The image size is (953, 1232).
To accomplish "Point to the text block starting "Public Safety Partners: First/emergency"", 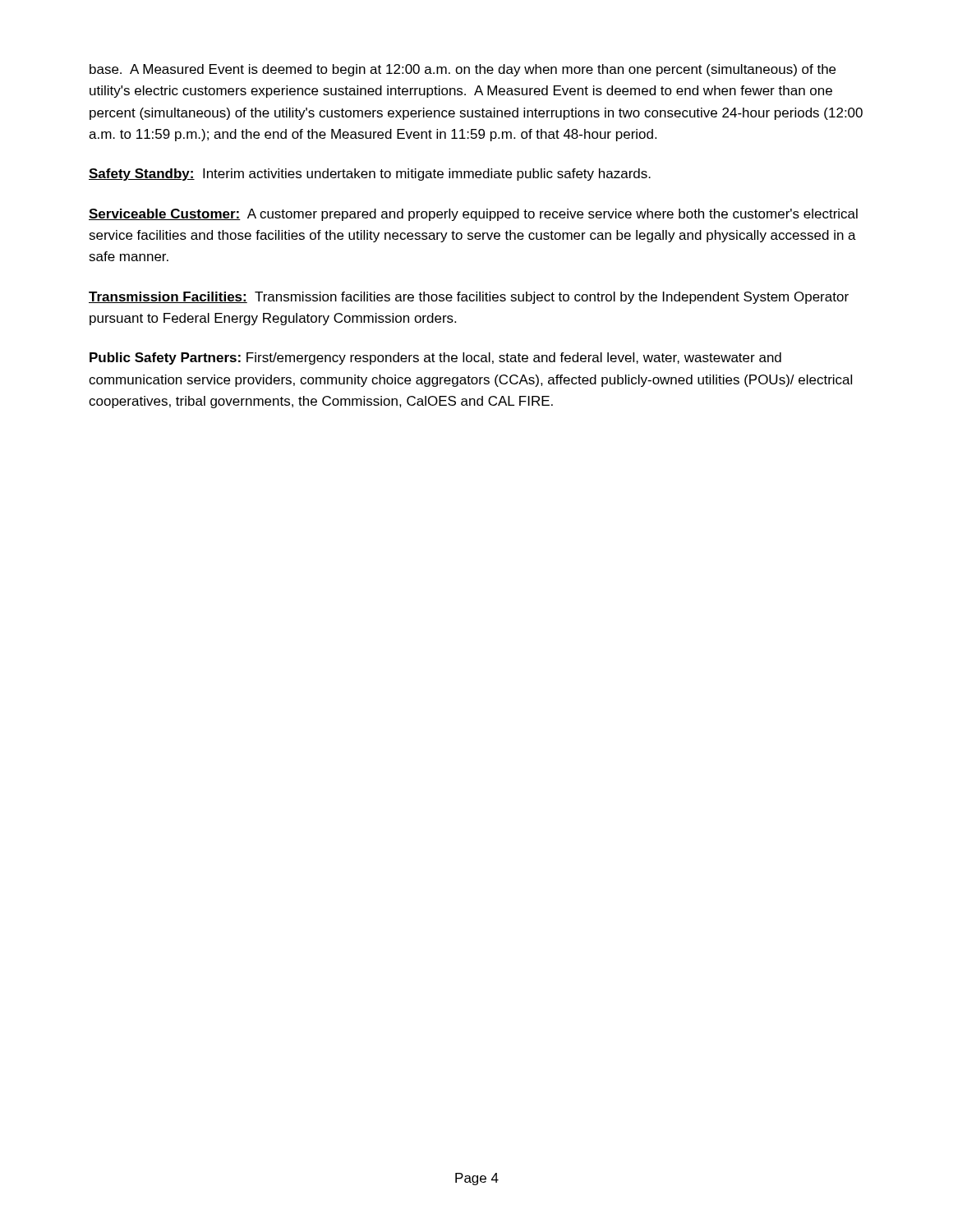I will coord(471,380).
